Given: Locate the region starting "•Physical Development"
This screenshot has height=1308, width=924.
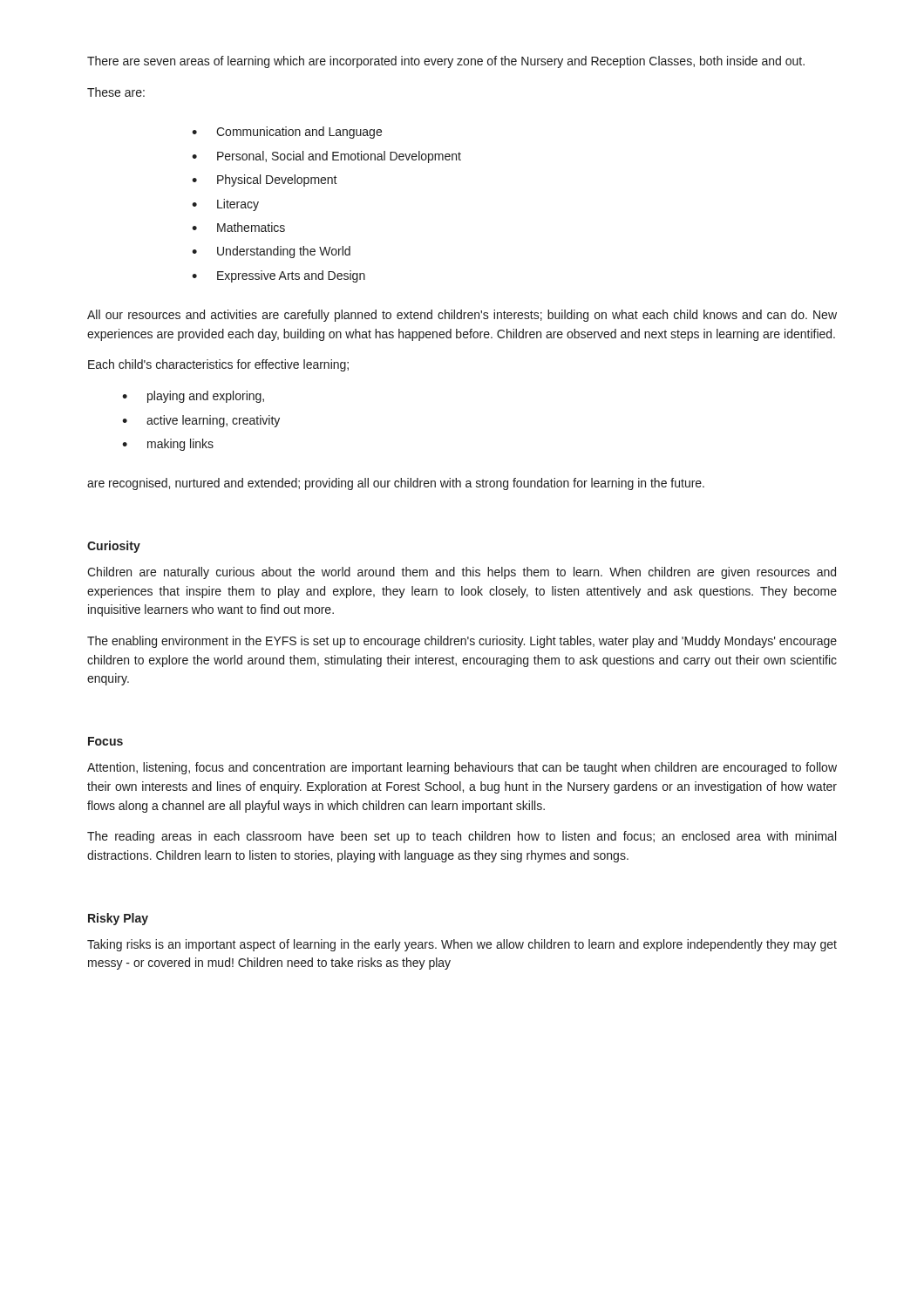Looking at the screenshot, I should tap(264, 181).
